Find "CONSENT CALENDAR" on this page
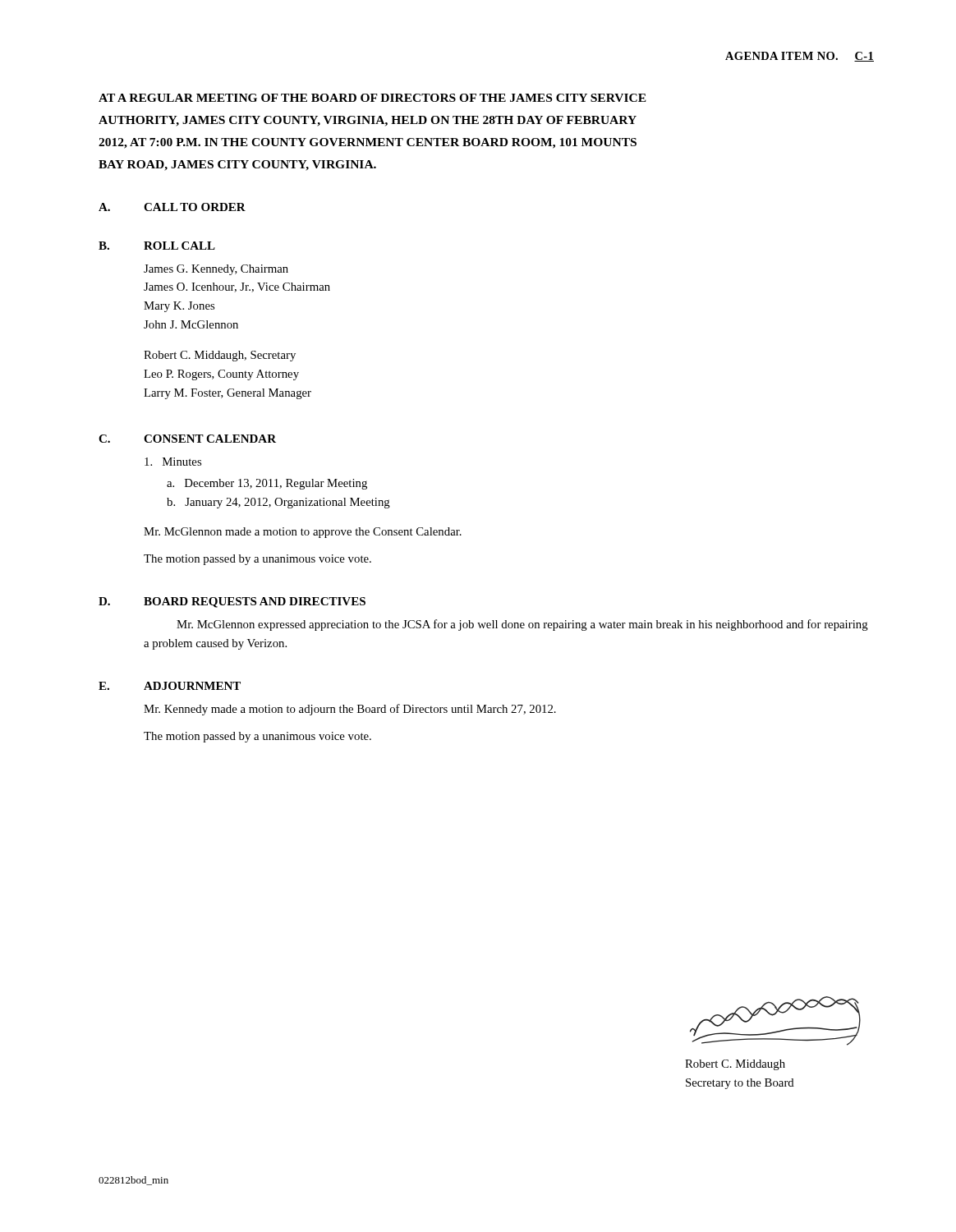956x1232 pixels. [x=210, y=439]
